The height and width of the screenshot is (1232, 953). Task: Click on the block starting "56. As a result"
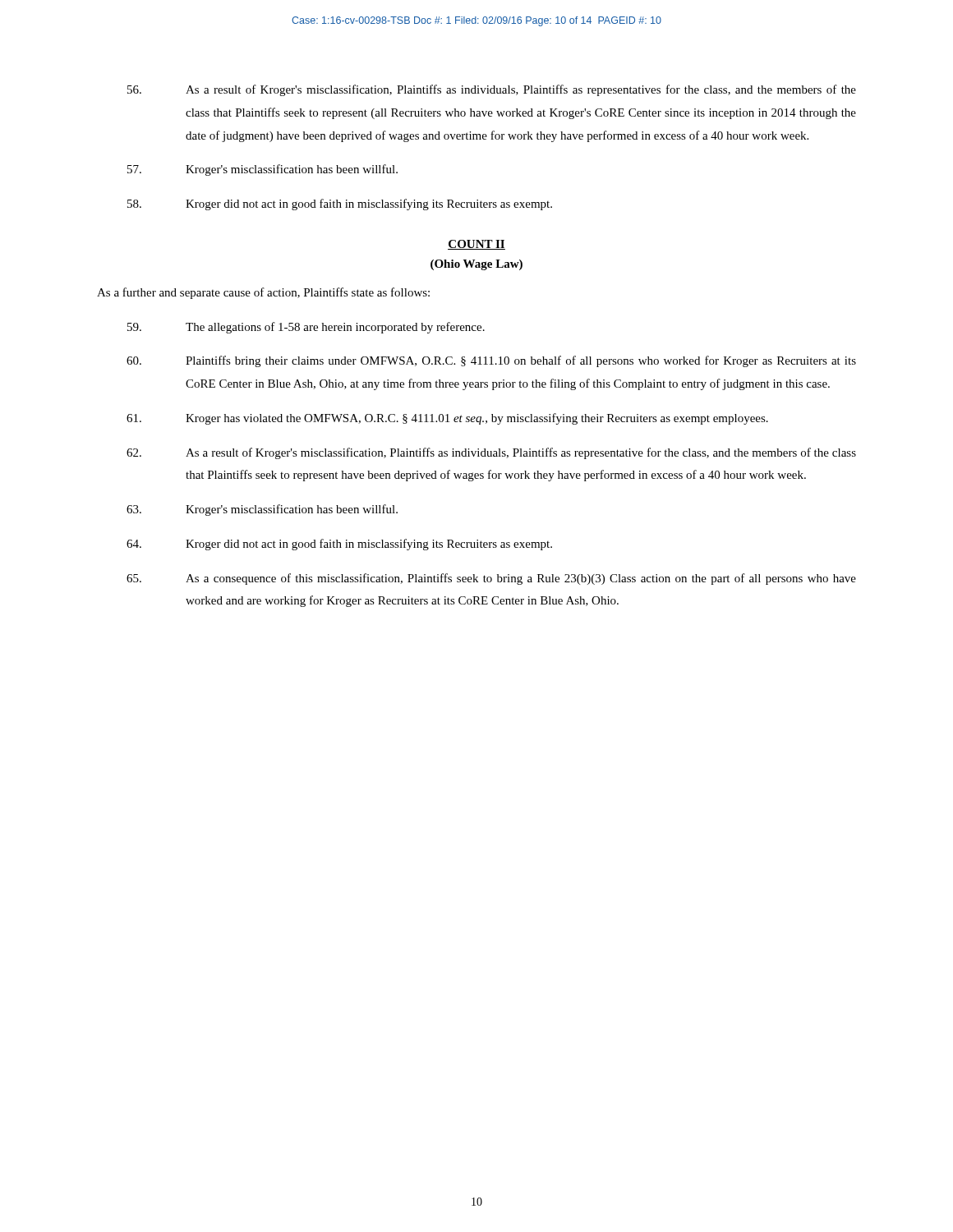click(476, 113)
